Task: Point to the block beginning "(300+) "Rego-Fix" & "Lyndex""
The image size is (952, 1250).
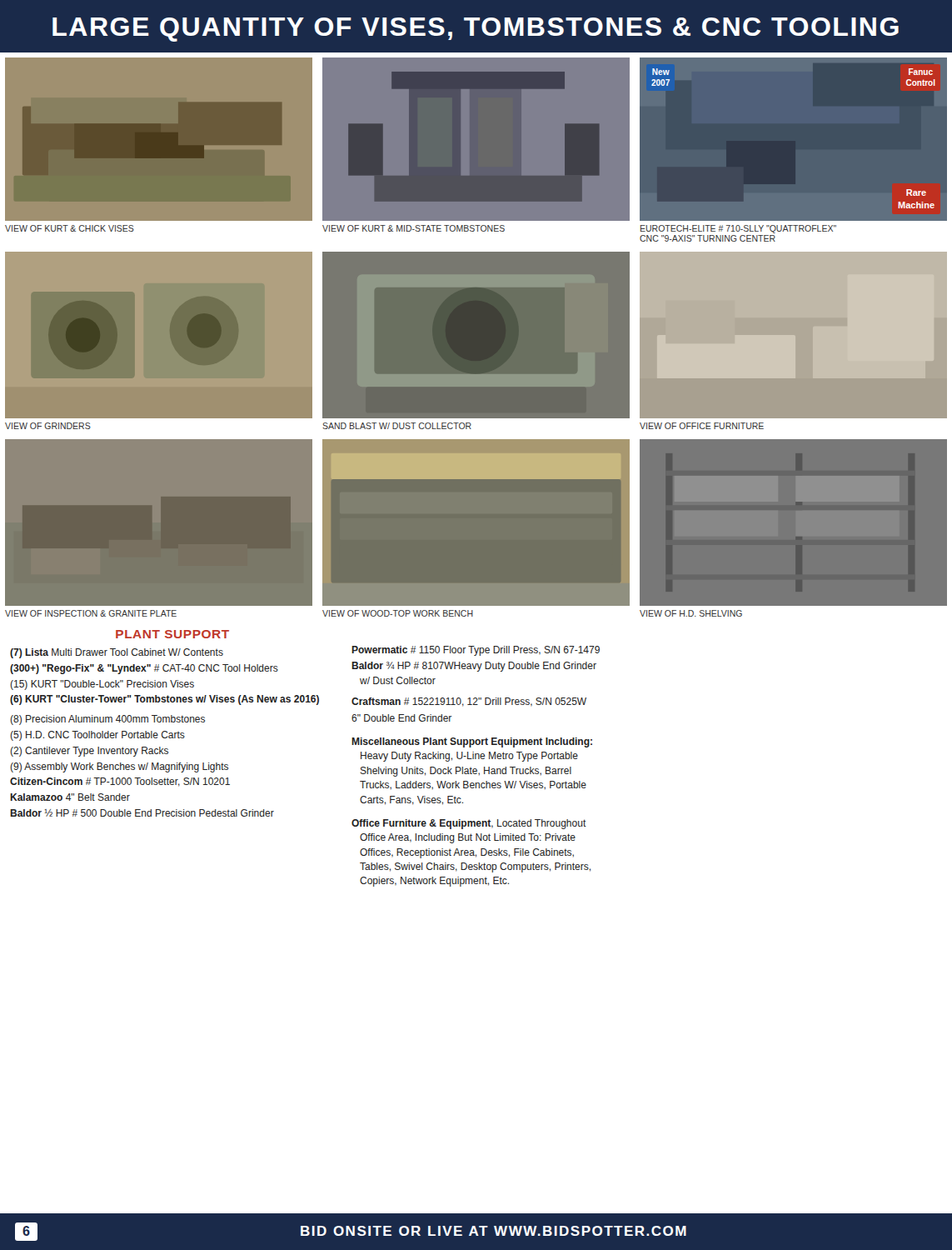Action: tap(144, 668)
